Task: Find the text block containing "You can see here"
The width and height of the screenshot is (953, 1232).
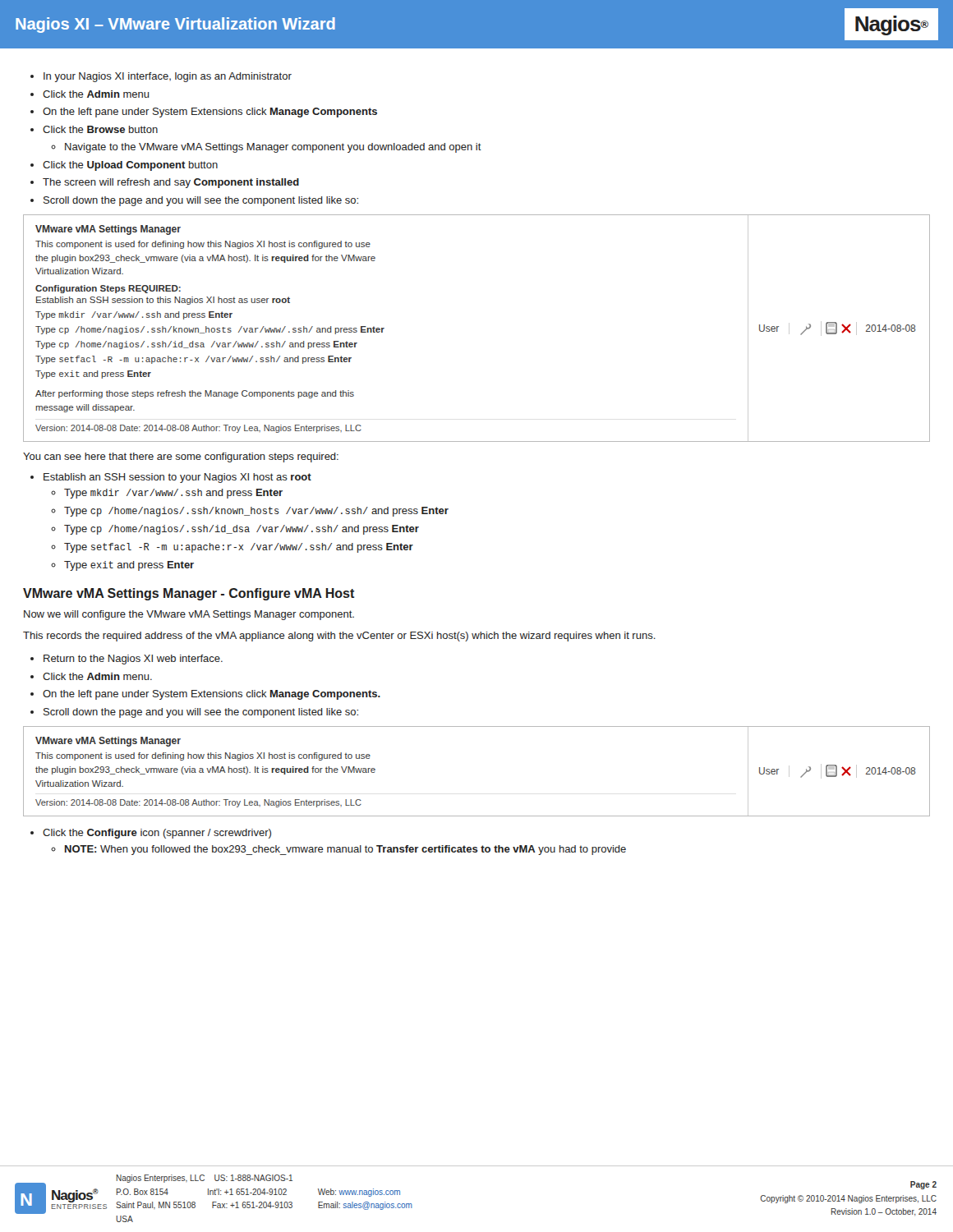Action: (181, 457)
